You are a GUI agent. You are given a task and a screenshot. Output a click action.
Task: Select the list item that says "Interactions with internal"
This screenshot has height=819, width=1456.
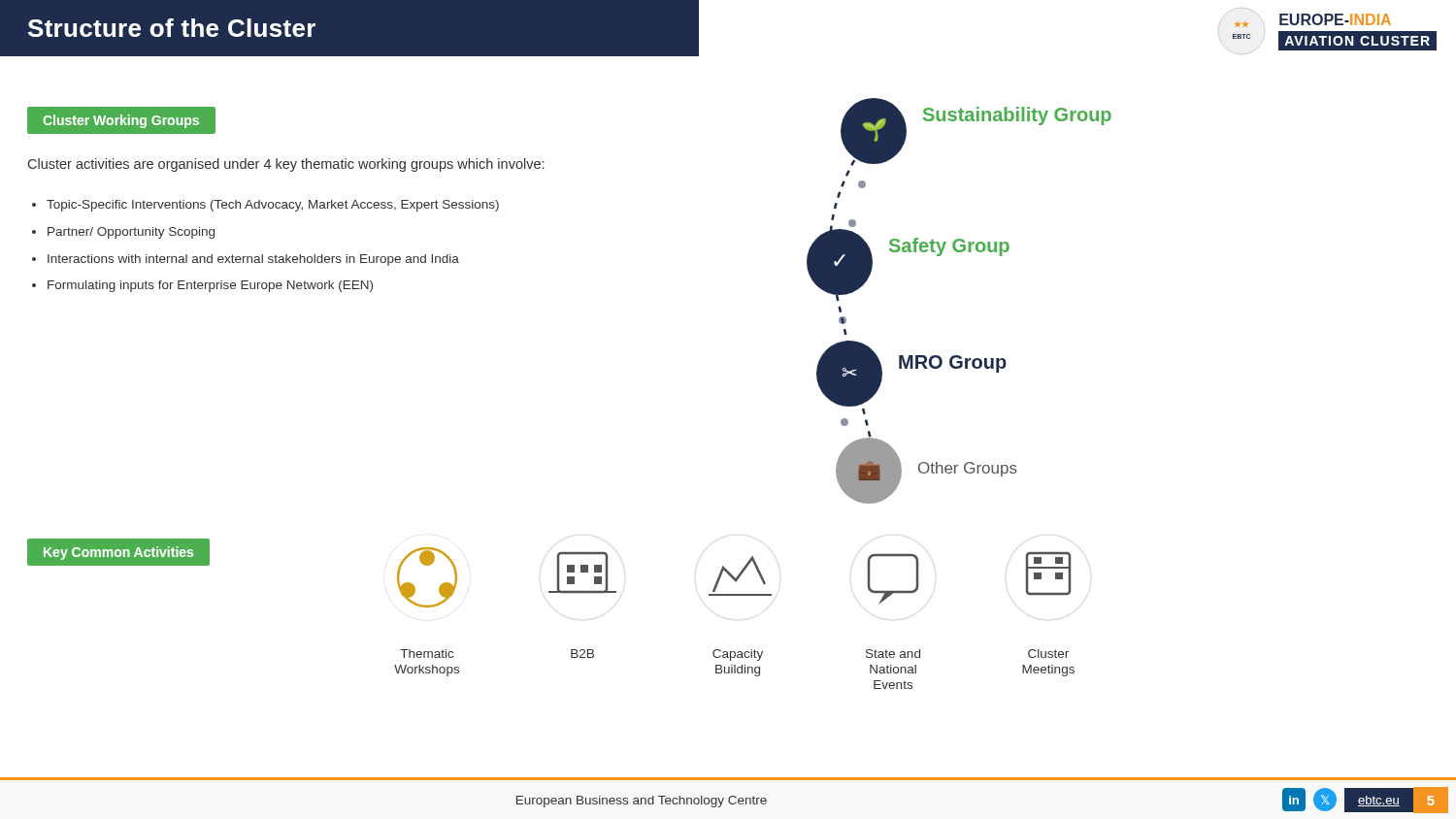(x=243, y=259)
